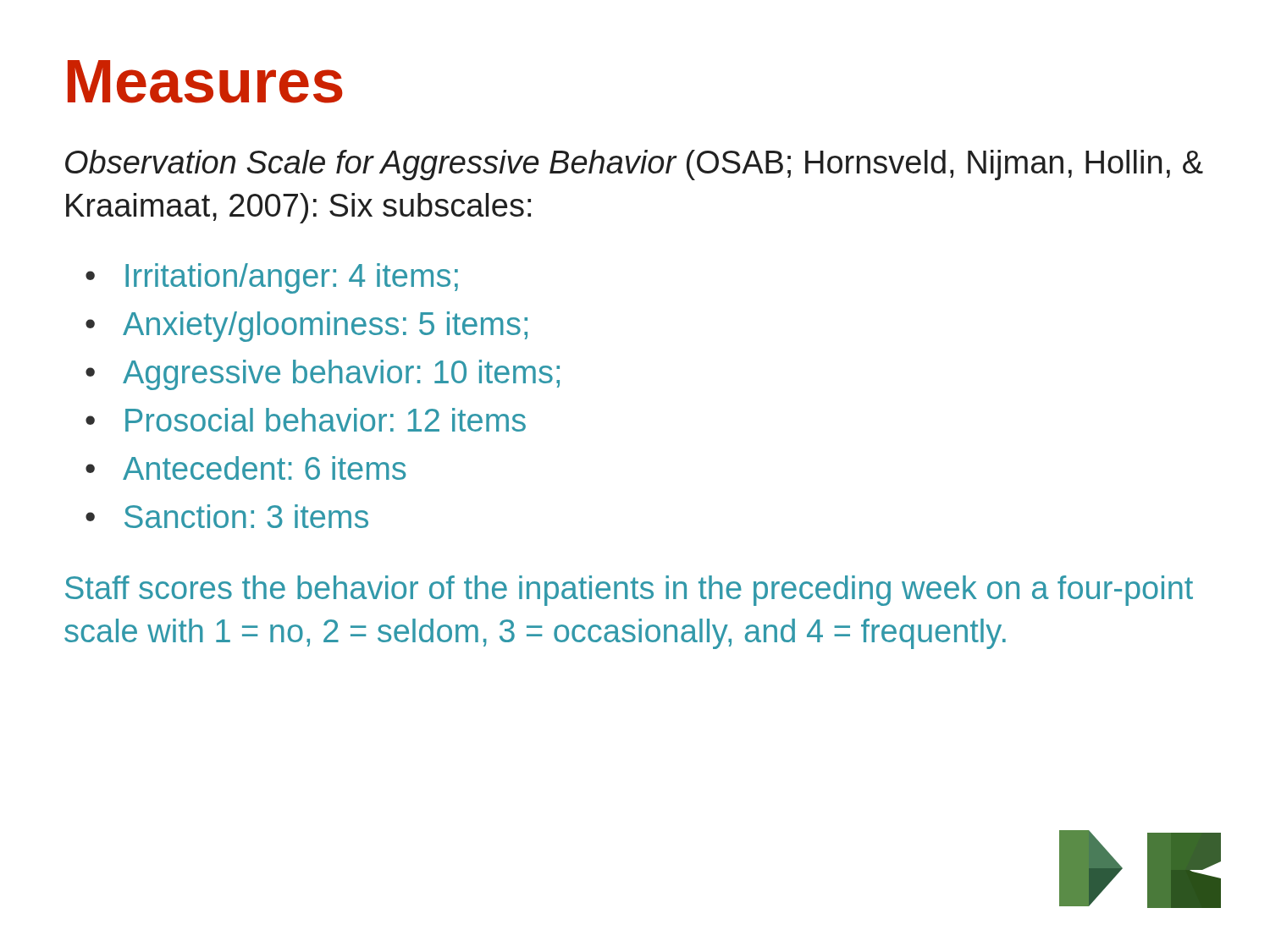Locate the text starting "Staff scores the behavior of the"
This screenshot has width=1270, height=952.
(635, 610)
